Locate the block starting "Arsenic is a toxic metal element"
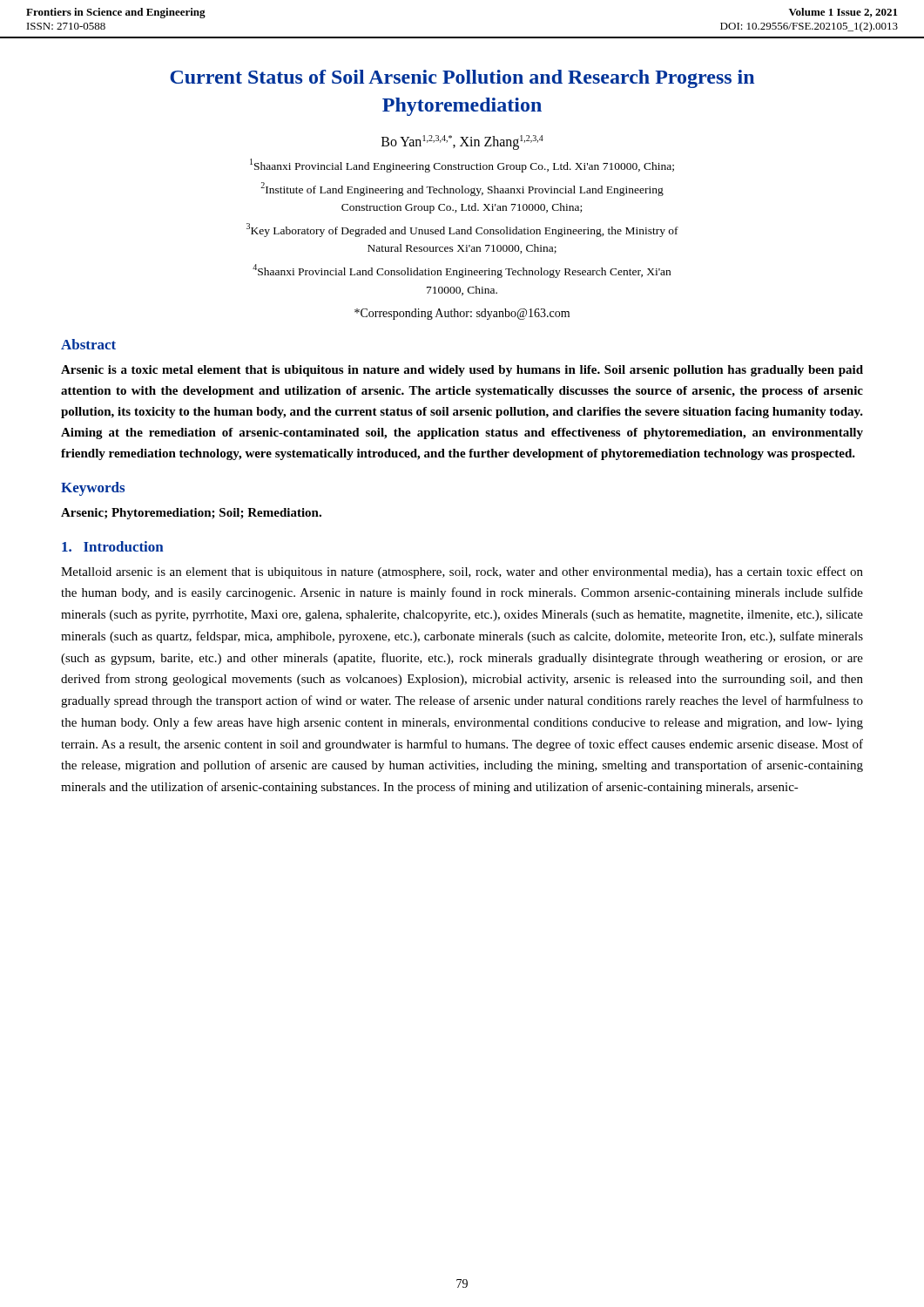924x1307 pixels. (462, 411)
